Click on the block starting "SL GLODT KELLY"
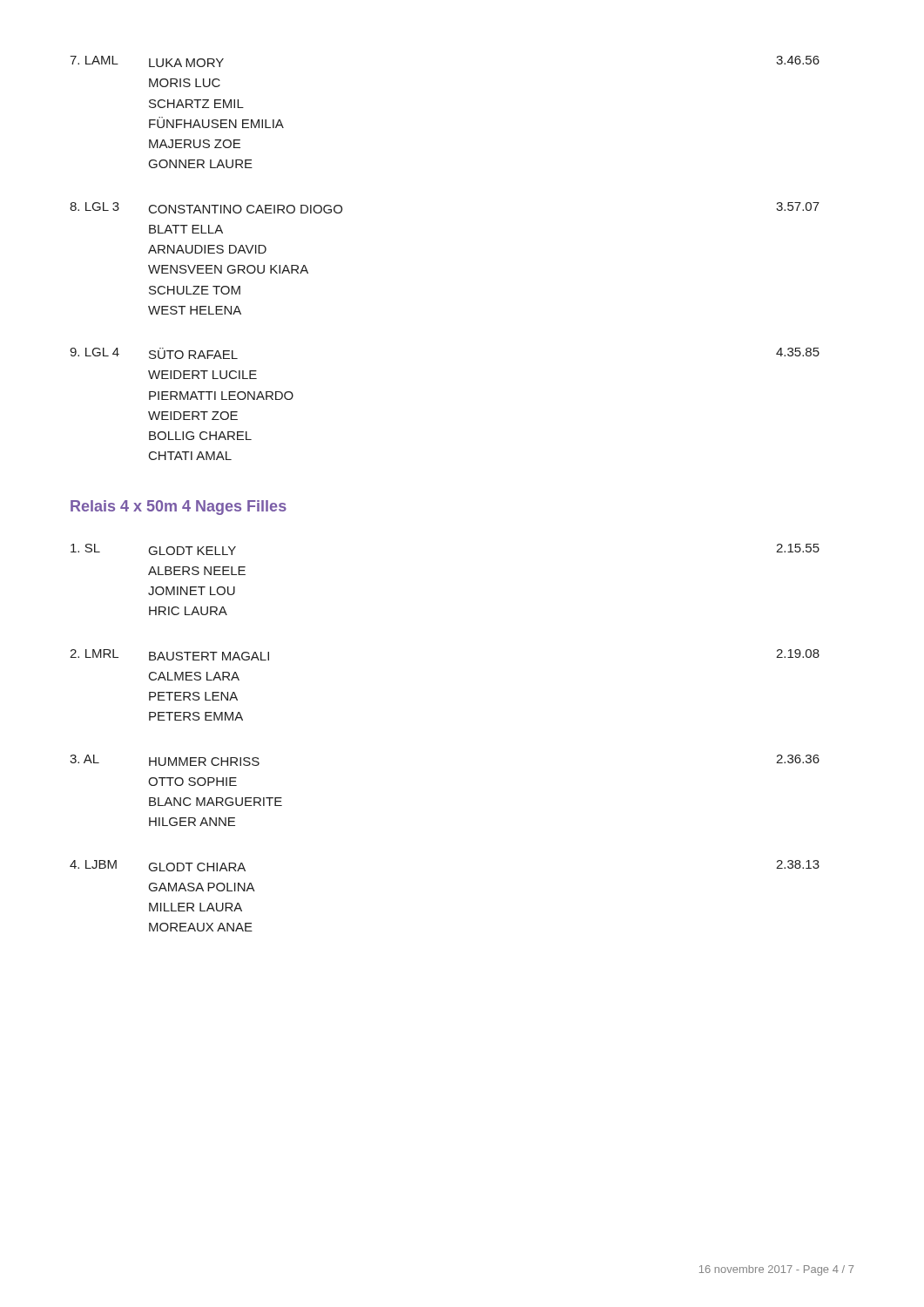Screen dimensions: 1307x924 tap(88, 549)
